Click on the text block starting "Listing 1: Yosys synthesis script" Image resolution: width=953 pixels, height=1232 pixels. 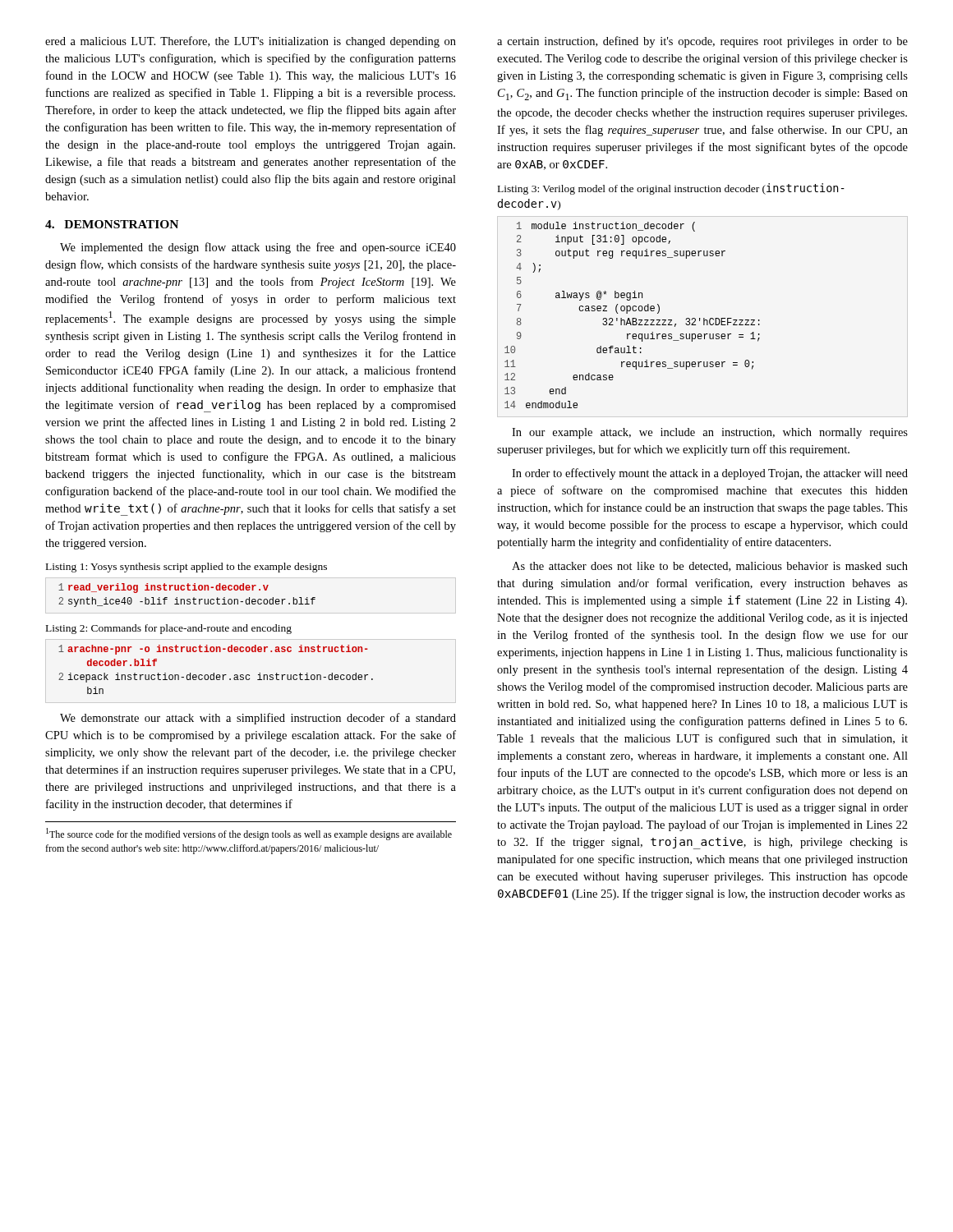(x=186, y=566)
